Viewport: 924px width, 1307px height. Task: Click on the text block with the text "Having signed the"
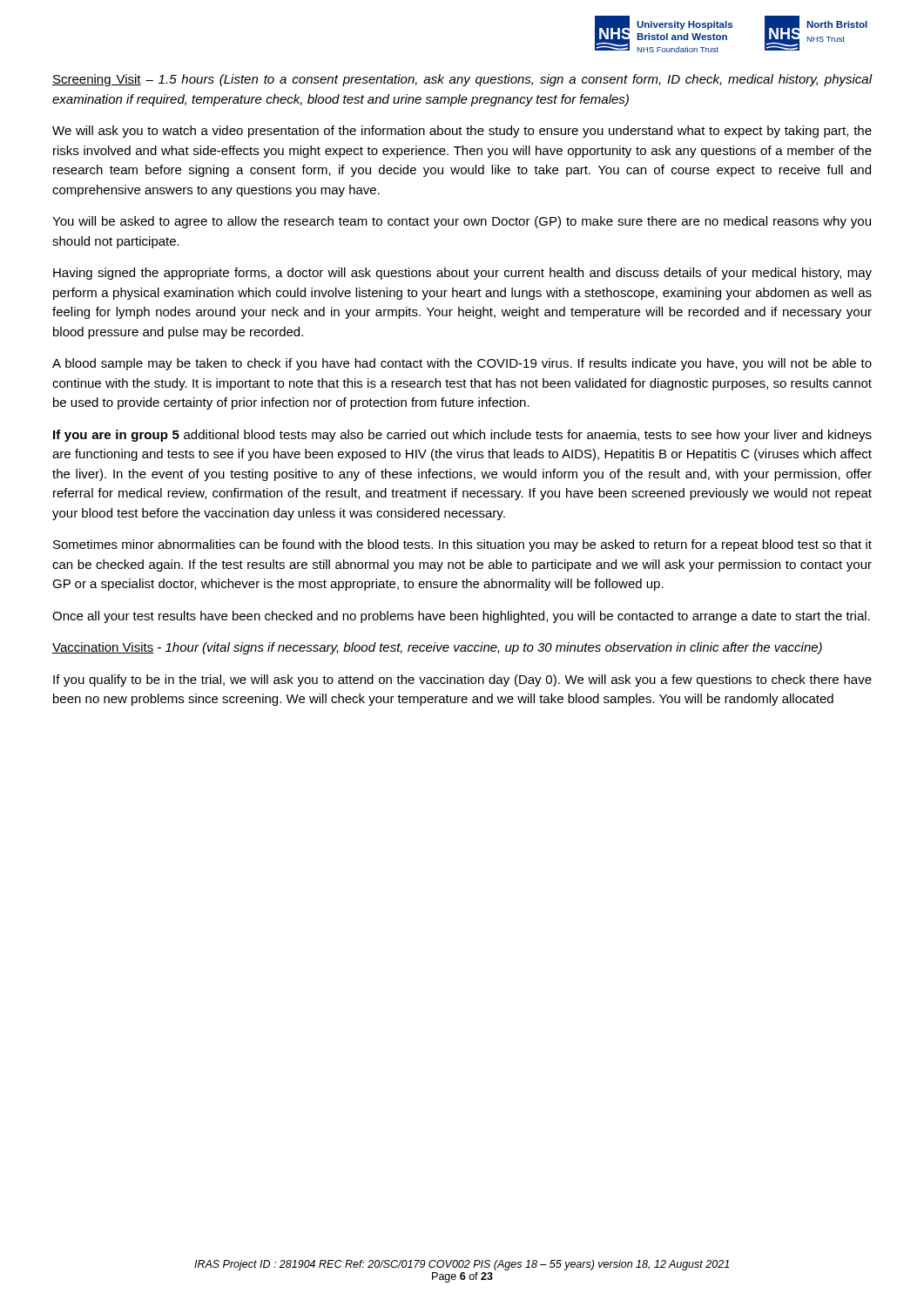pos(462,302)
